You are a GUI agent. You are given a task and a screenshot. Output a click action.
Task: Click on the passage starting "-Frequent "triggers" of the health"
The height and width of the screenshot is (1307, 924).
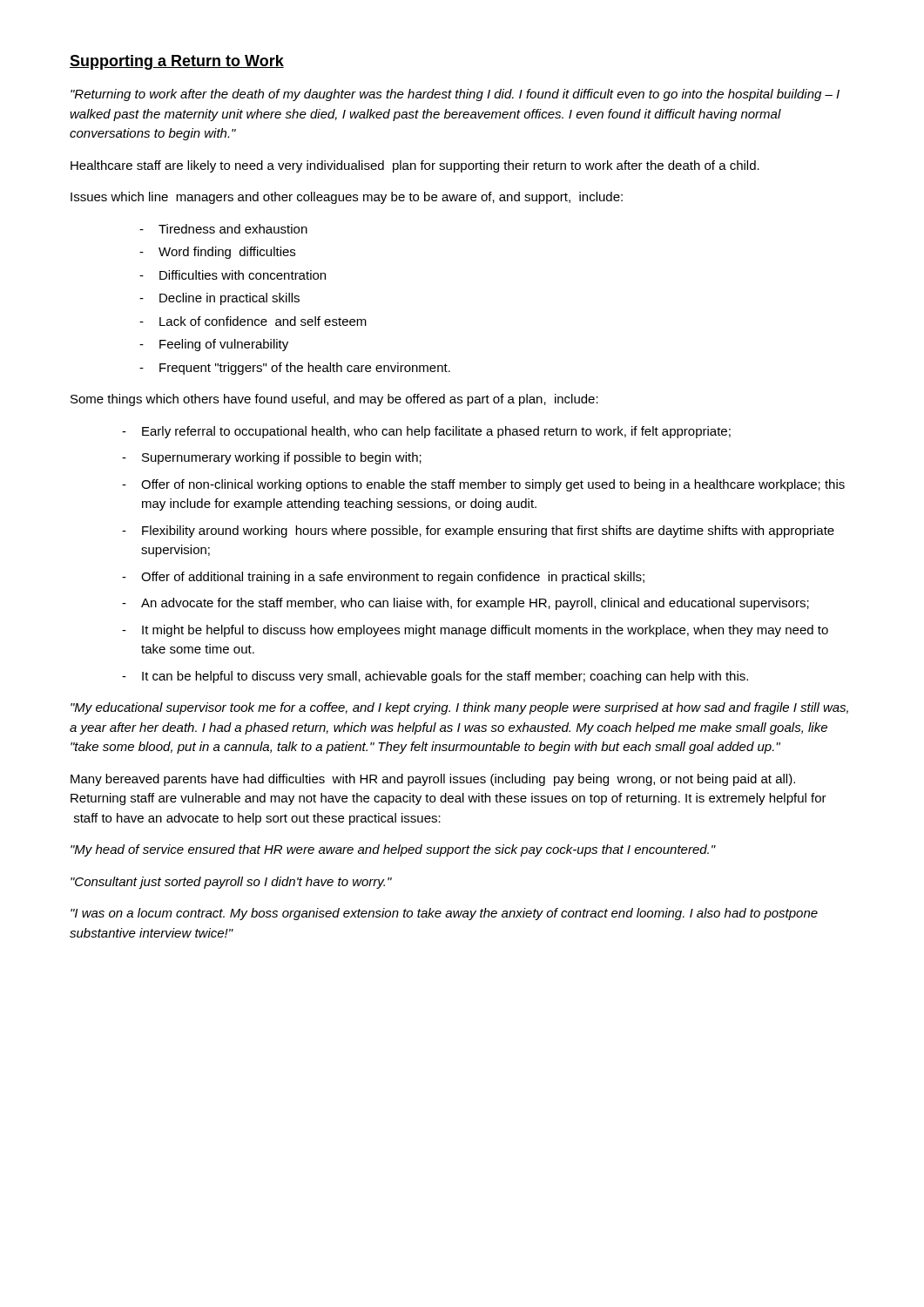[295, 369]
